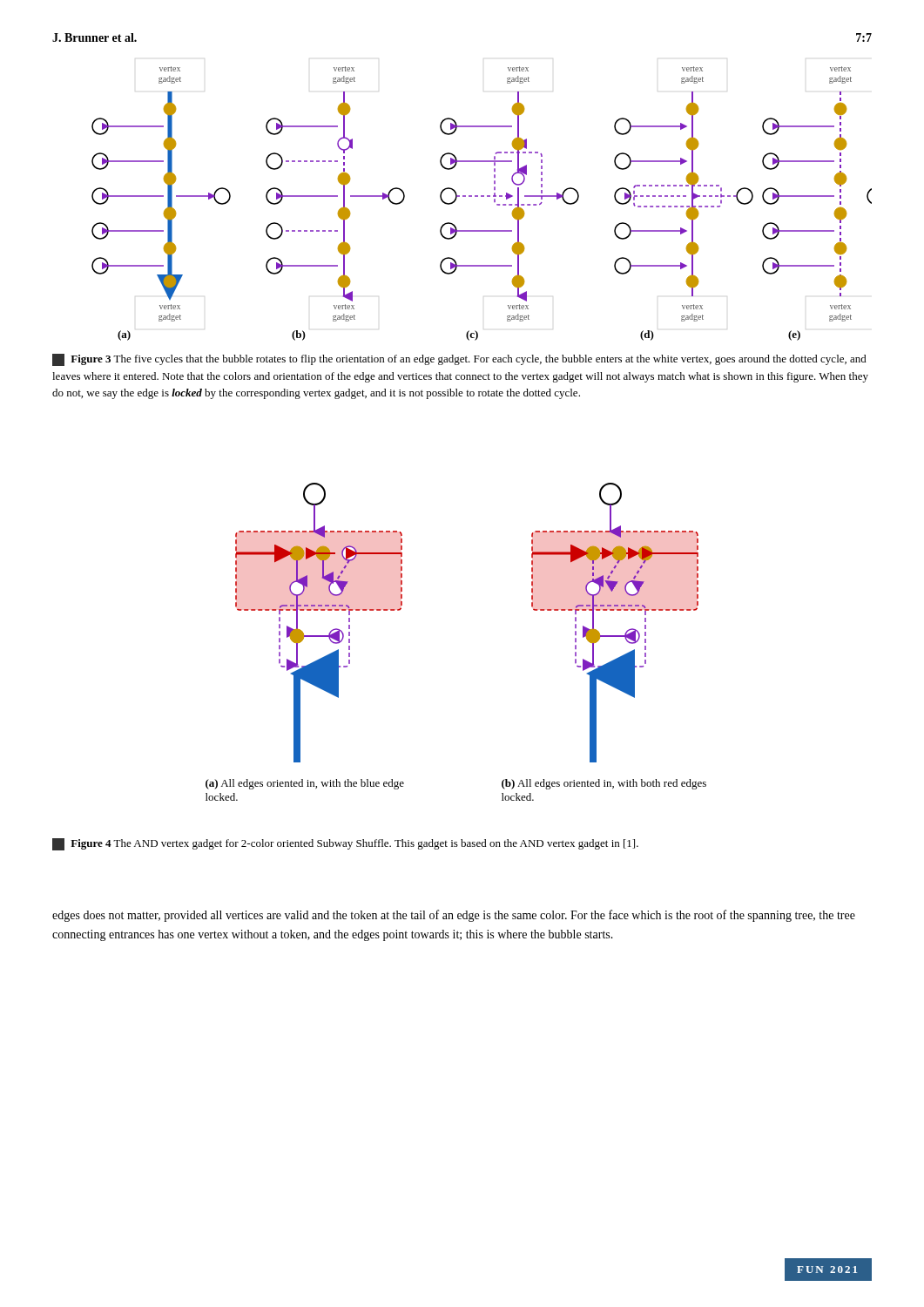Click on the caption with the text "Figure 3 The five"
Viewport: 924px width, 1307px height.
coord(460,376)
